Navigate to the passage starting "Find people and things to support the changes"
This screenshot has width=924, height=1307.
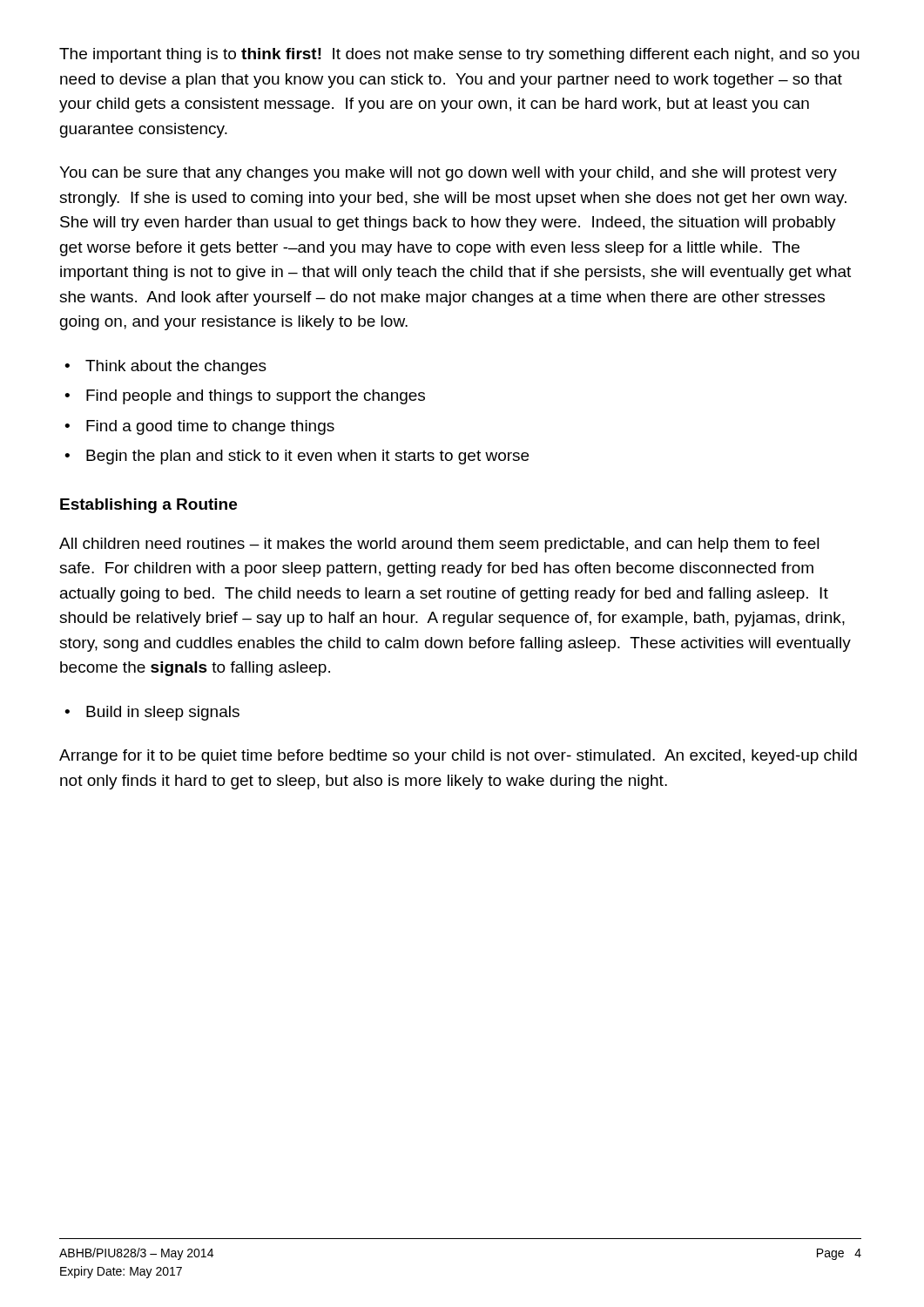256,395
